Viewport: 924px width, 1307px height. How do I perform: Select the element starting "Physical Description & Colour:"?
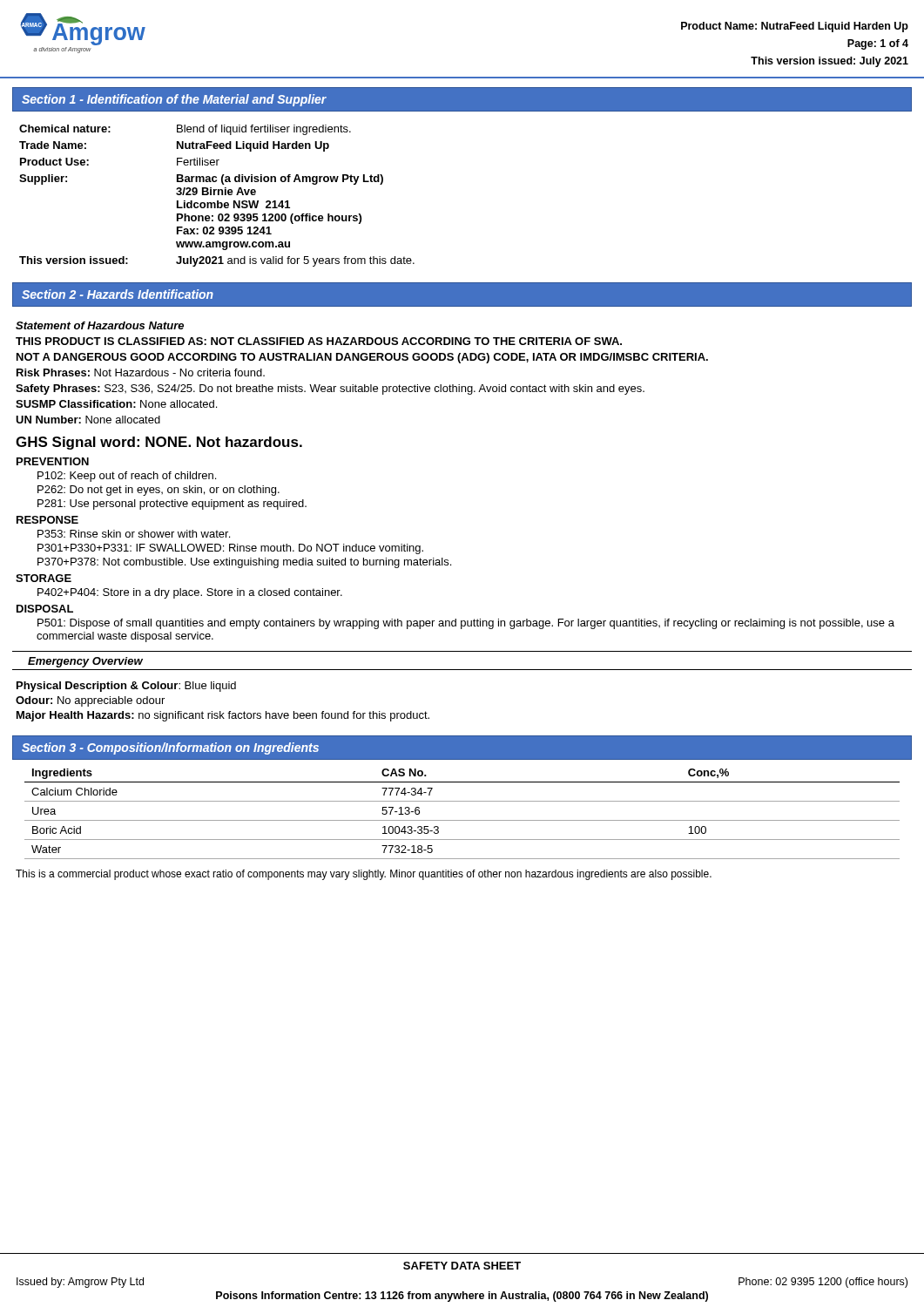click(126, 687)
